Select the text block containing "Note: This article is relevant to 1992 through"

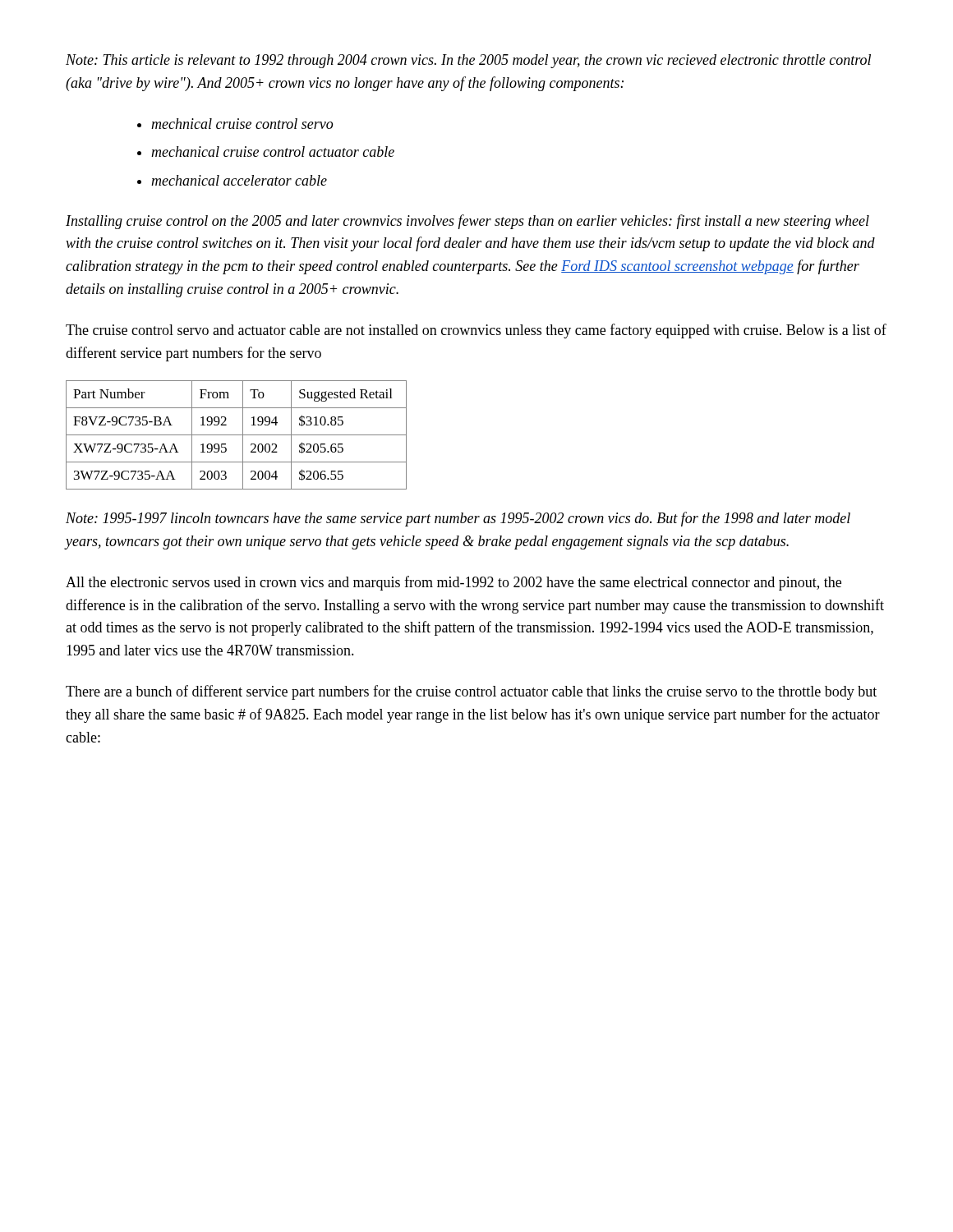tap(468, 71)
